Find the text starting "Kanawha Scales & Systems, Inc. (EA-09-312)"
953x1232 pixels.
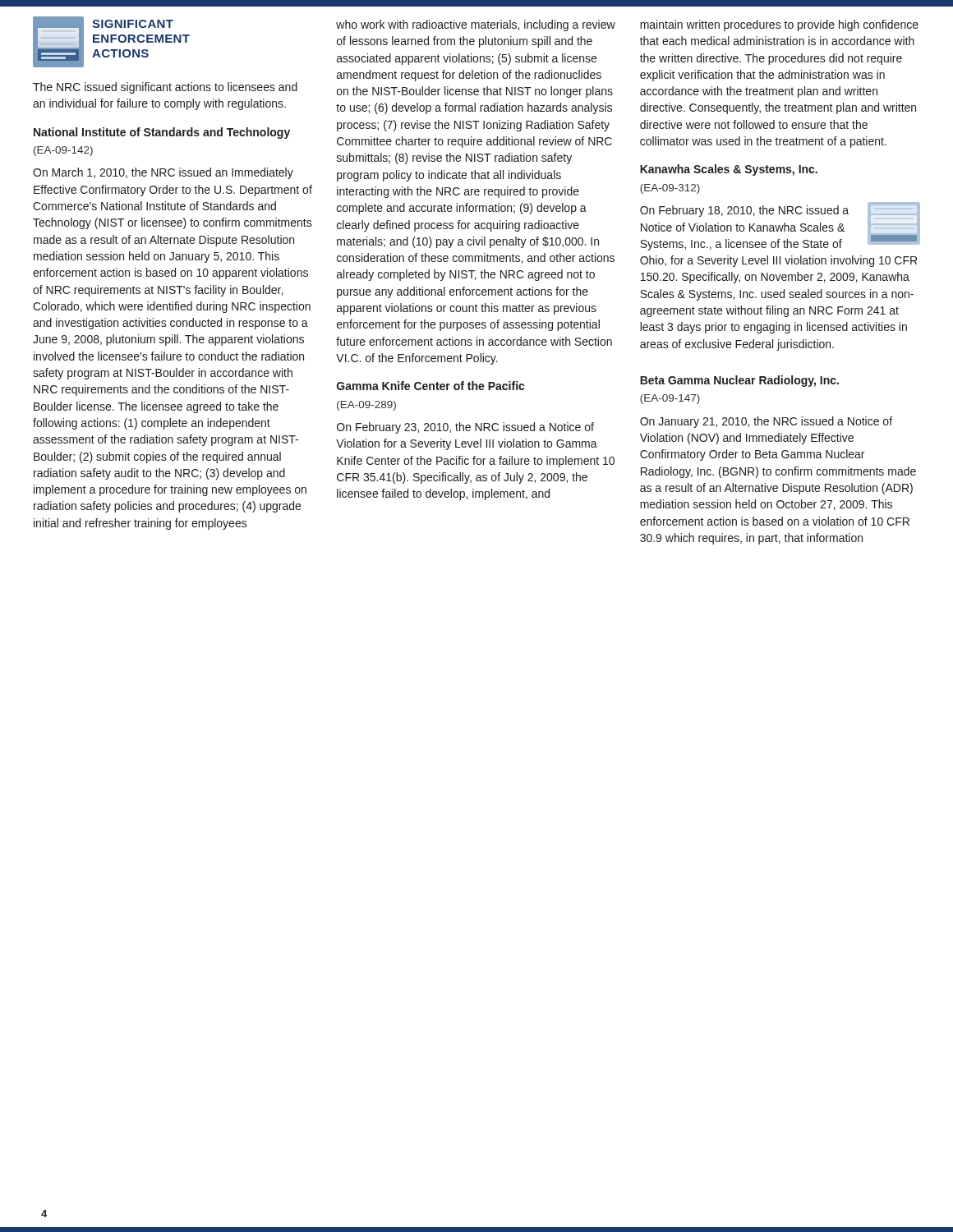[x=780, y=178]
